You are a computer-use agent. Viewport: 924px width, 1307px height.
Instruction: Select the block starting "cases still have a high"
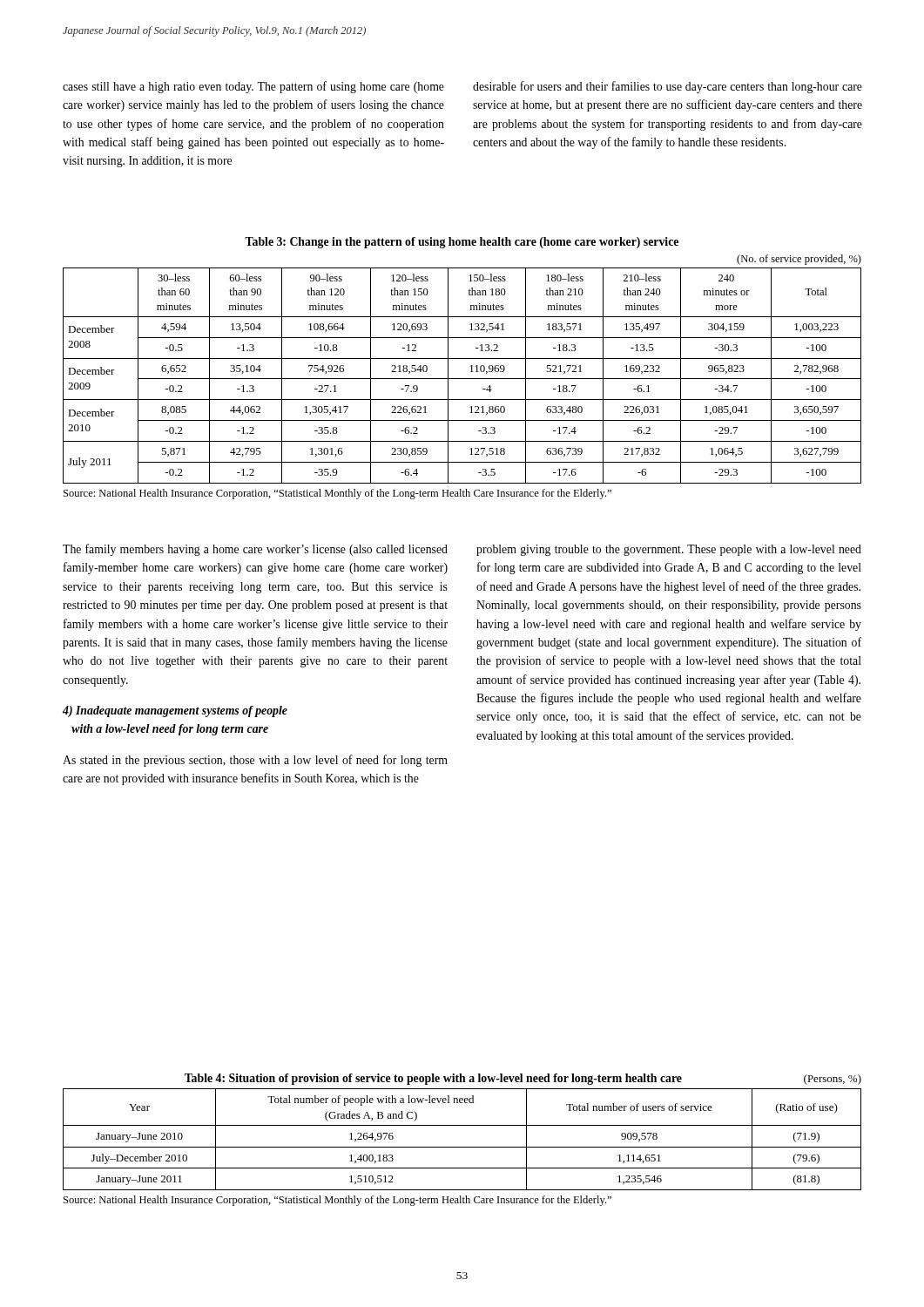tap(253, 124)
